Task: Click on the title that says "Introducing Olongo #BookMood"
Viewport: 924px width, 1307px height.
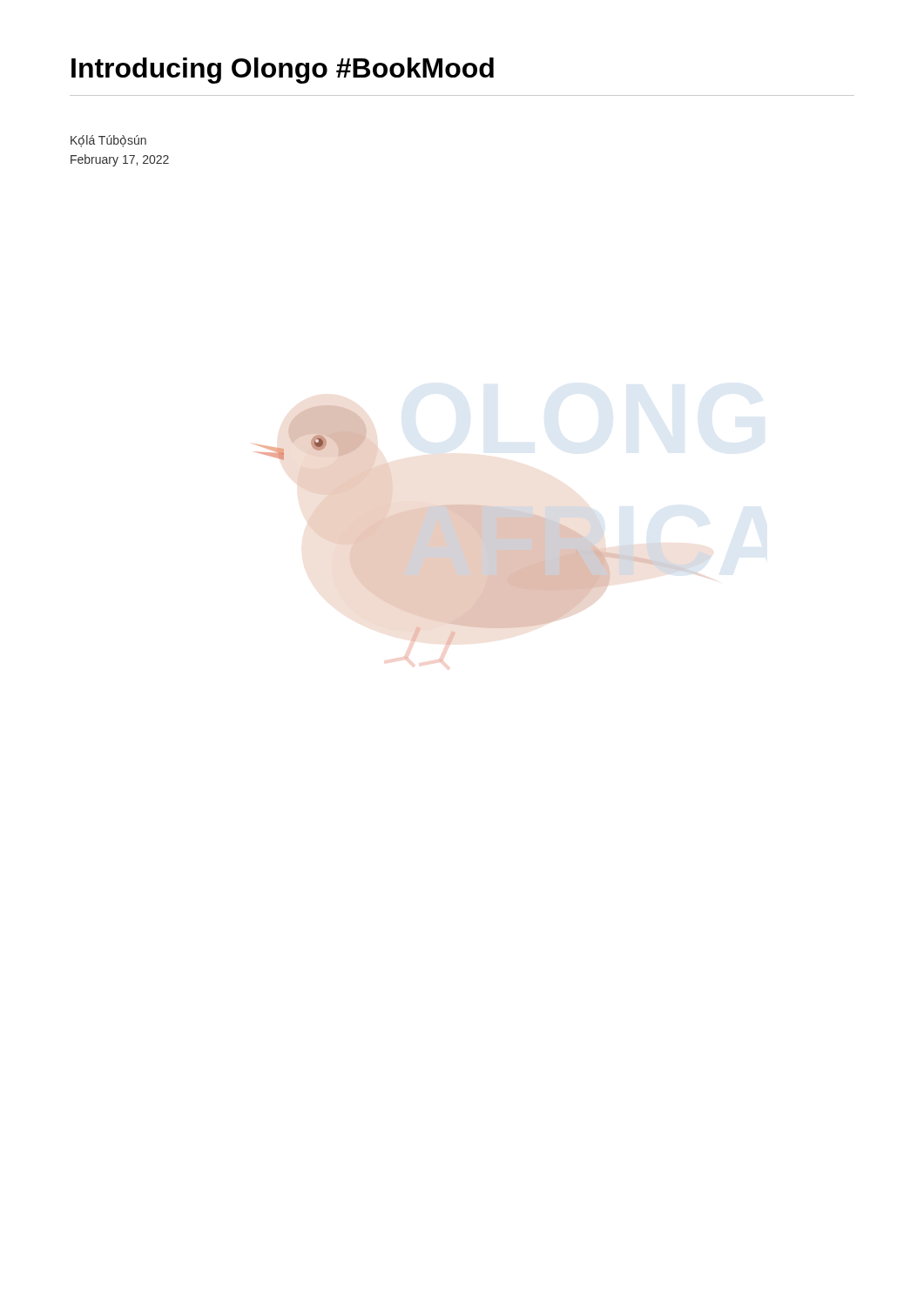Action: pyautogui.click(x=283, y=68)
